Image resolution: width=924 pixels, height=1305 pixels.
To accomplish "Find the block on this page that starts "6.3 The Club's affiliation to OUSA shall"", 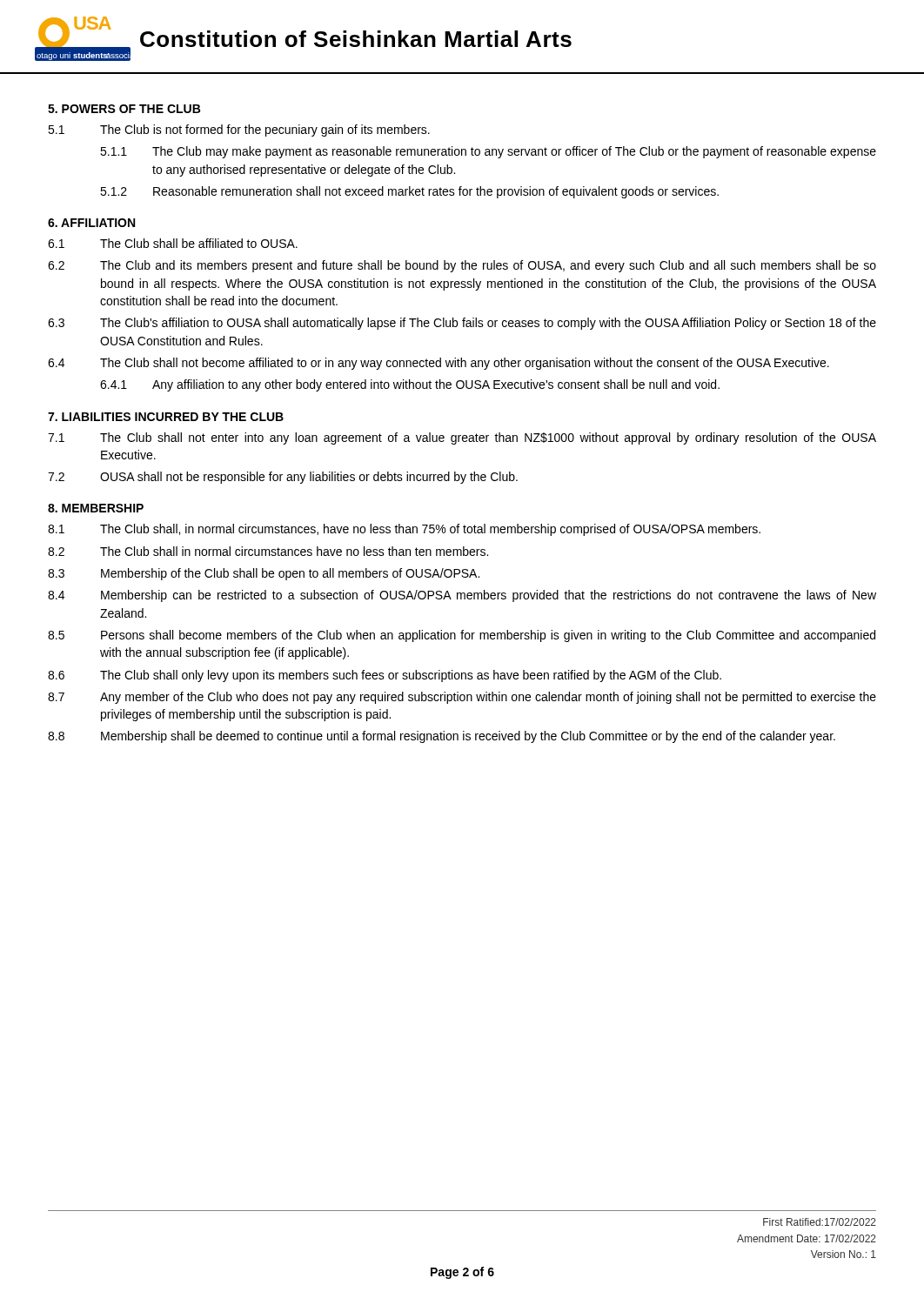I will [x=462, y=332].
